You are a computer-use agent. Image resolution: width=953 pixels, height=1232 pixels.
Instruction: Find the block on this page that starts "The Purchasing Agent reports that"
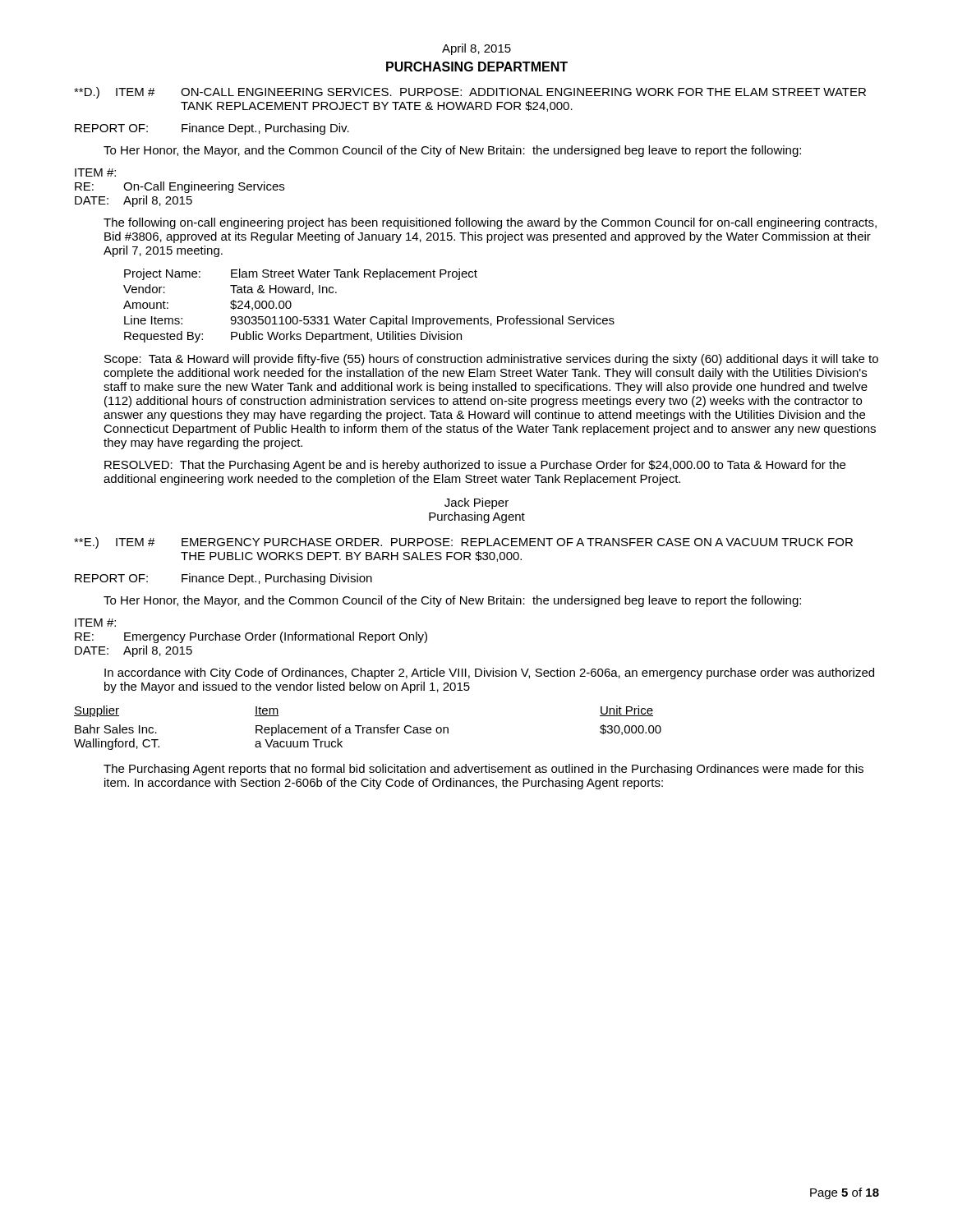pyautogui.click(x=484, y=775)
